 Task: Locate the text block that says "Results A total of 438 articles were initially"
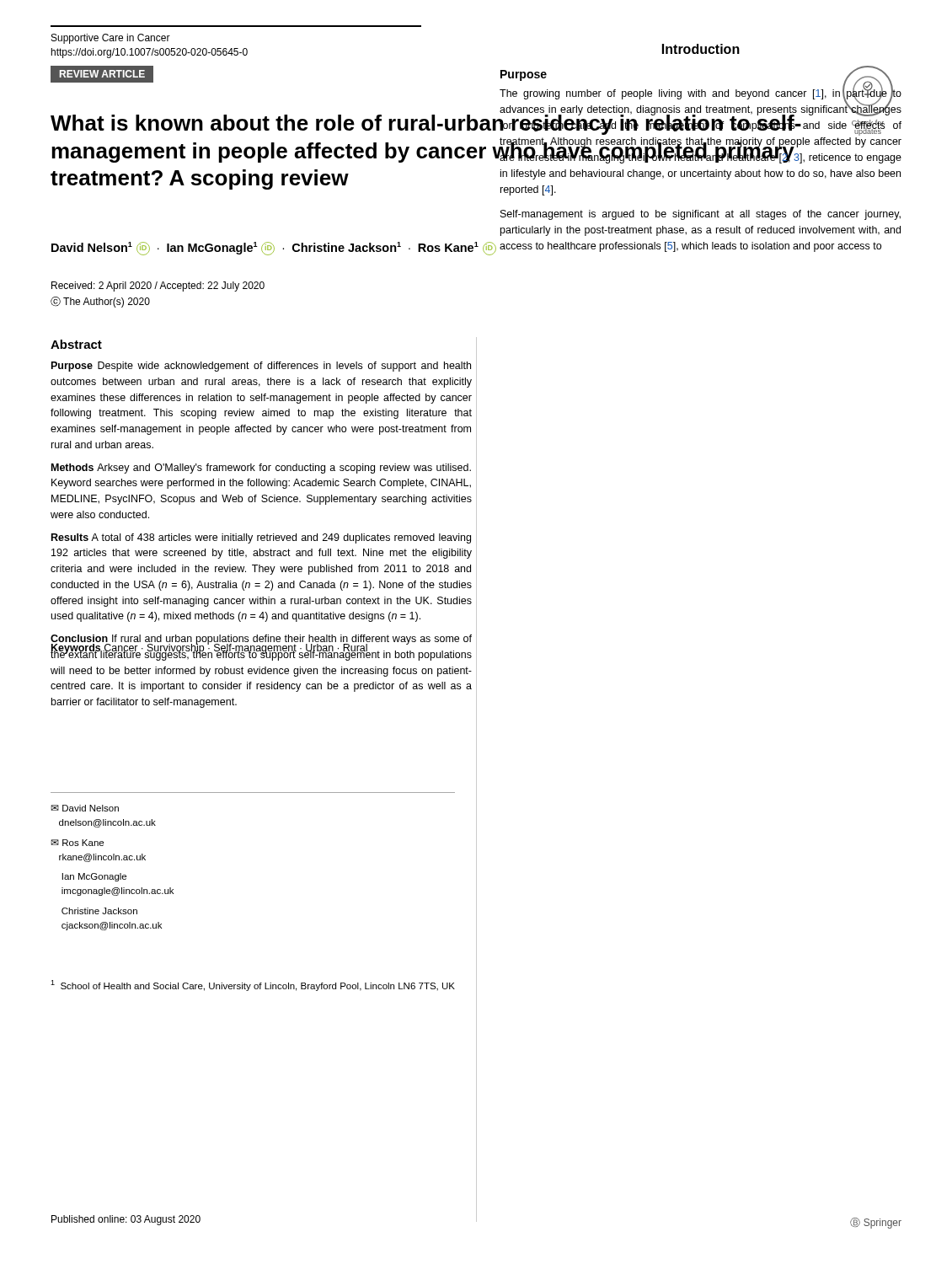(261, 577)
